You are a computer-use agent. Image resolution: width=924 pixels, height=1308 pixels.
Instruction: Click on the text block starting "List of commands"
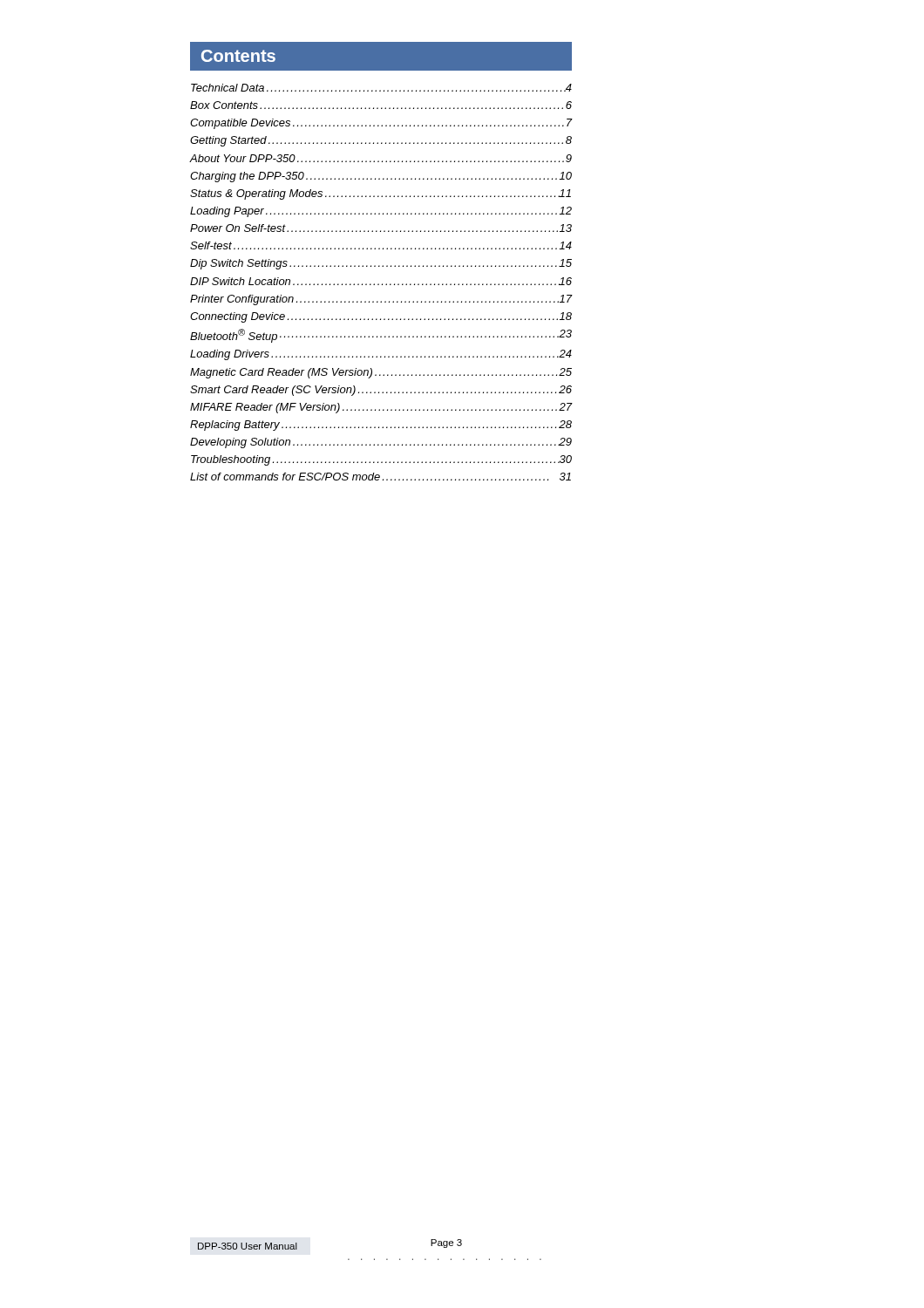click(x=381, y=477)
